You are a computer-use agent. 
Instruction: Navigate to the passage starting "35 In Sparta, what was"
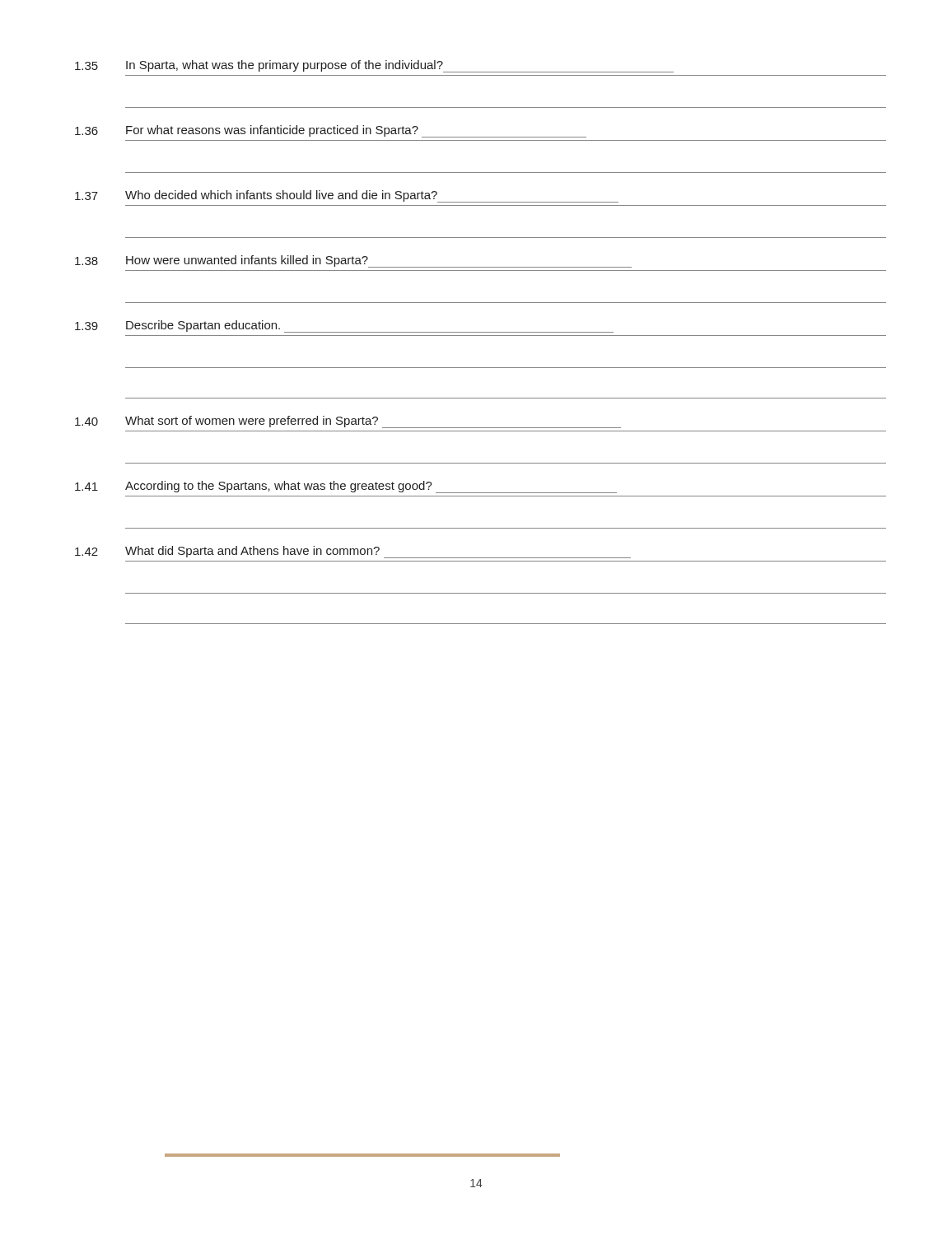coord(480,71)
